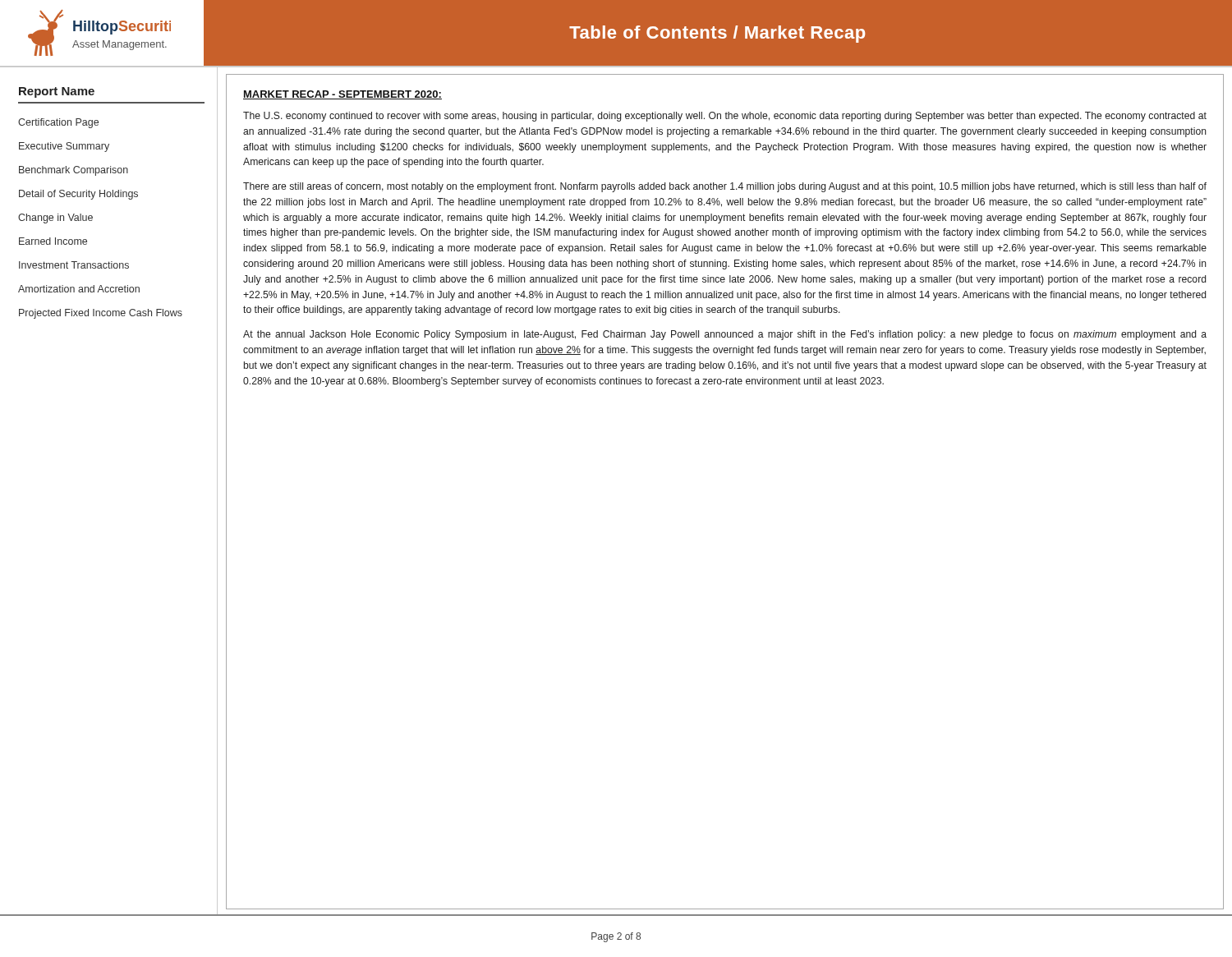Viewport: 1232px width, 957px height.
Task: Find the list item containing "Detail of Security Holdings"
Action: (x=78, y=194)
